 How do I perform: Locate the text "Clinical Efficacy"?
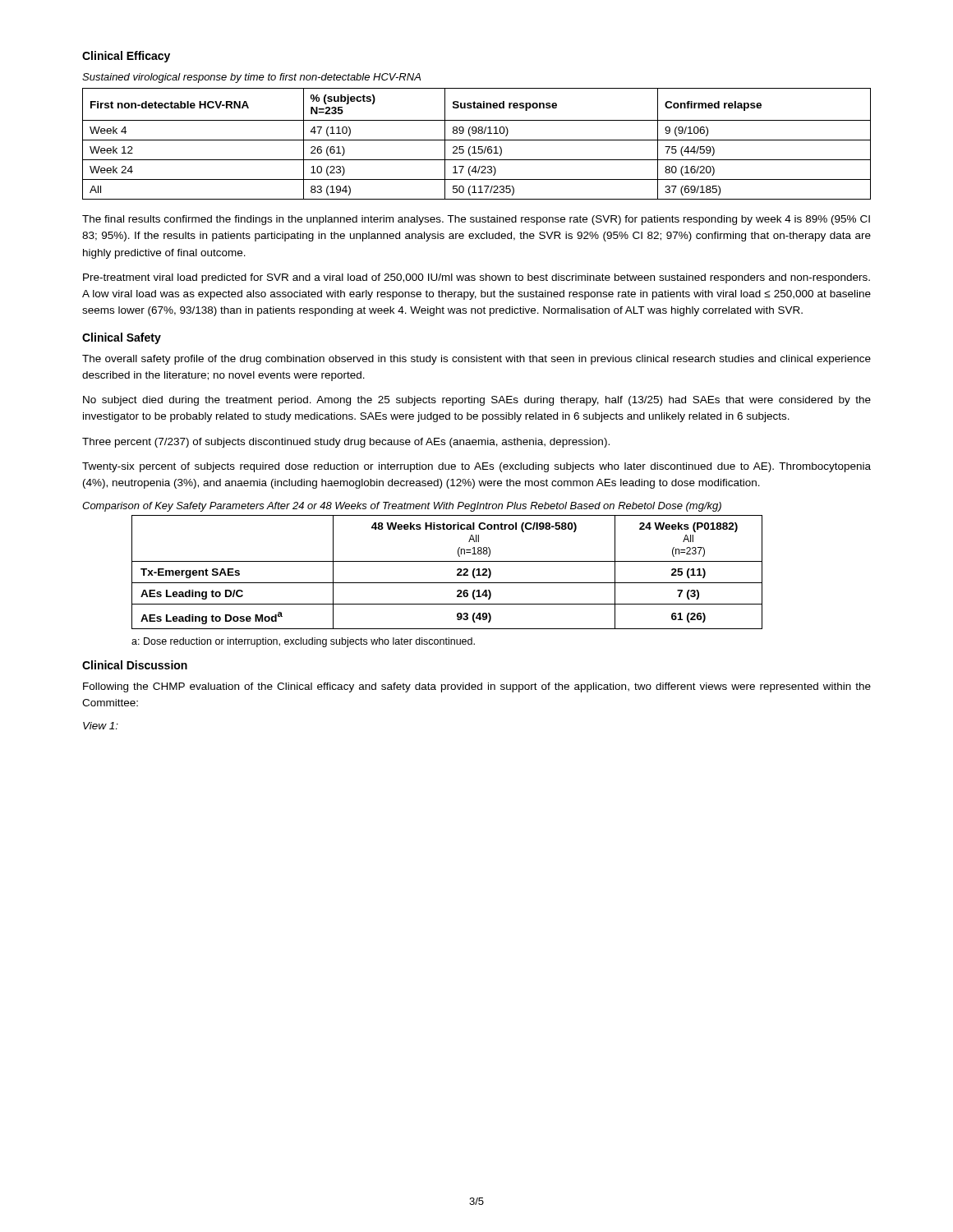pos(126,56)
